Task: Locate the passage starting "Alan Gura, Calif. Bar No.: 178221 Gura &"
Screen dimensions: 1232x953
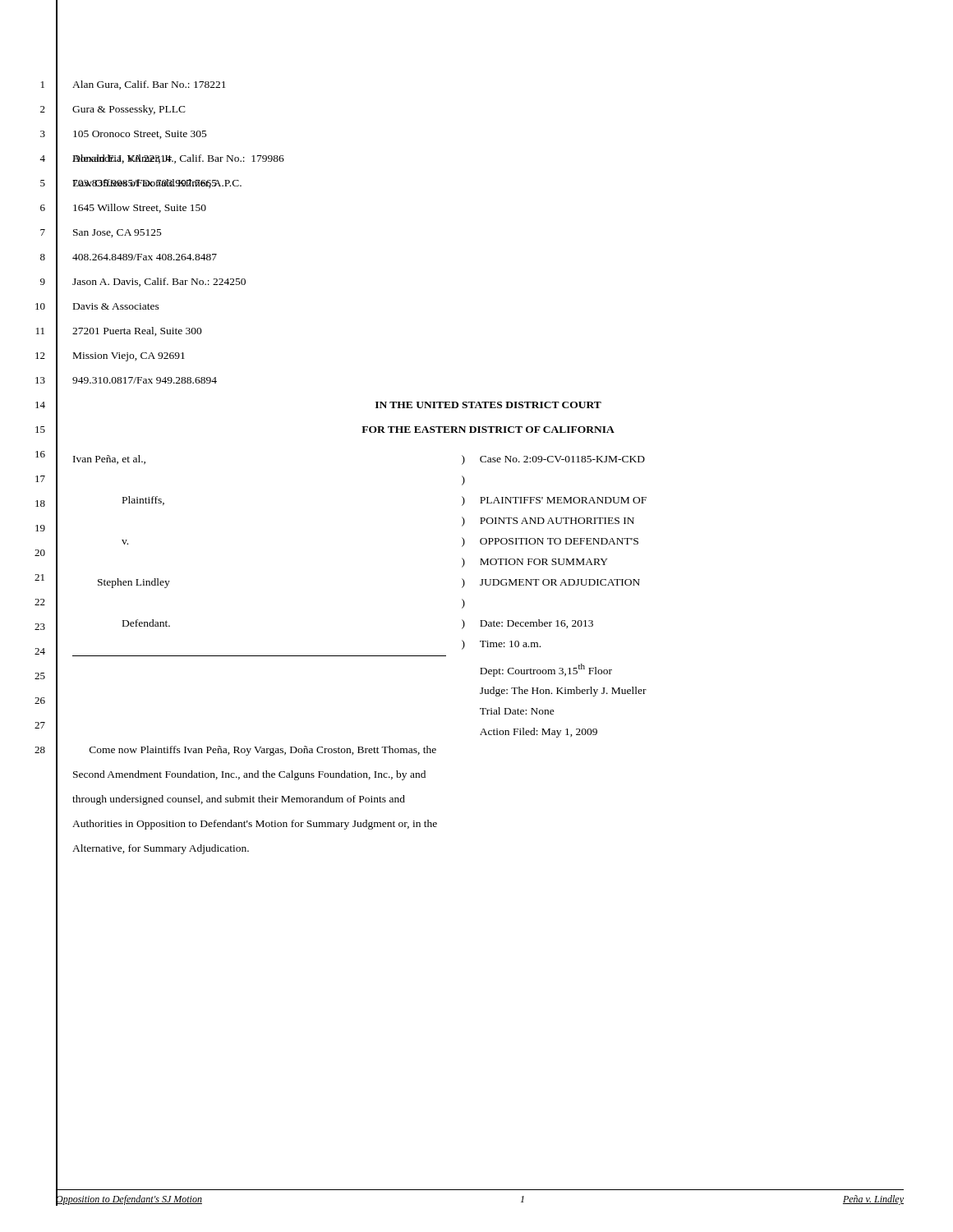Action: pyautogui.click(x=149, y=133)
